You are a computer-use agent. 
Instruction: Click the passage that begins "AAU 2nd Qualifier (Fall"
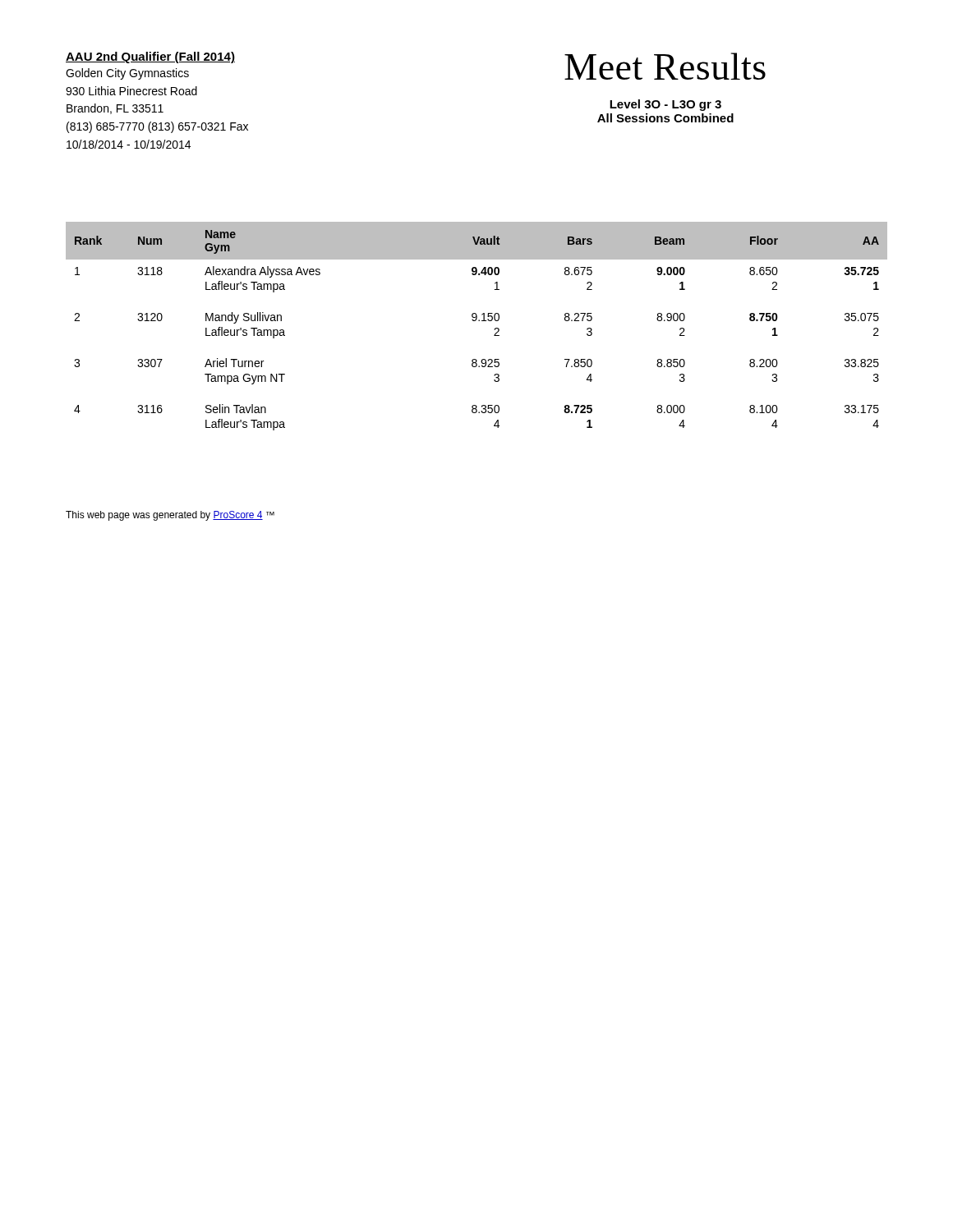coord(150,57)
